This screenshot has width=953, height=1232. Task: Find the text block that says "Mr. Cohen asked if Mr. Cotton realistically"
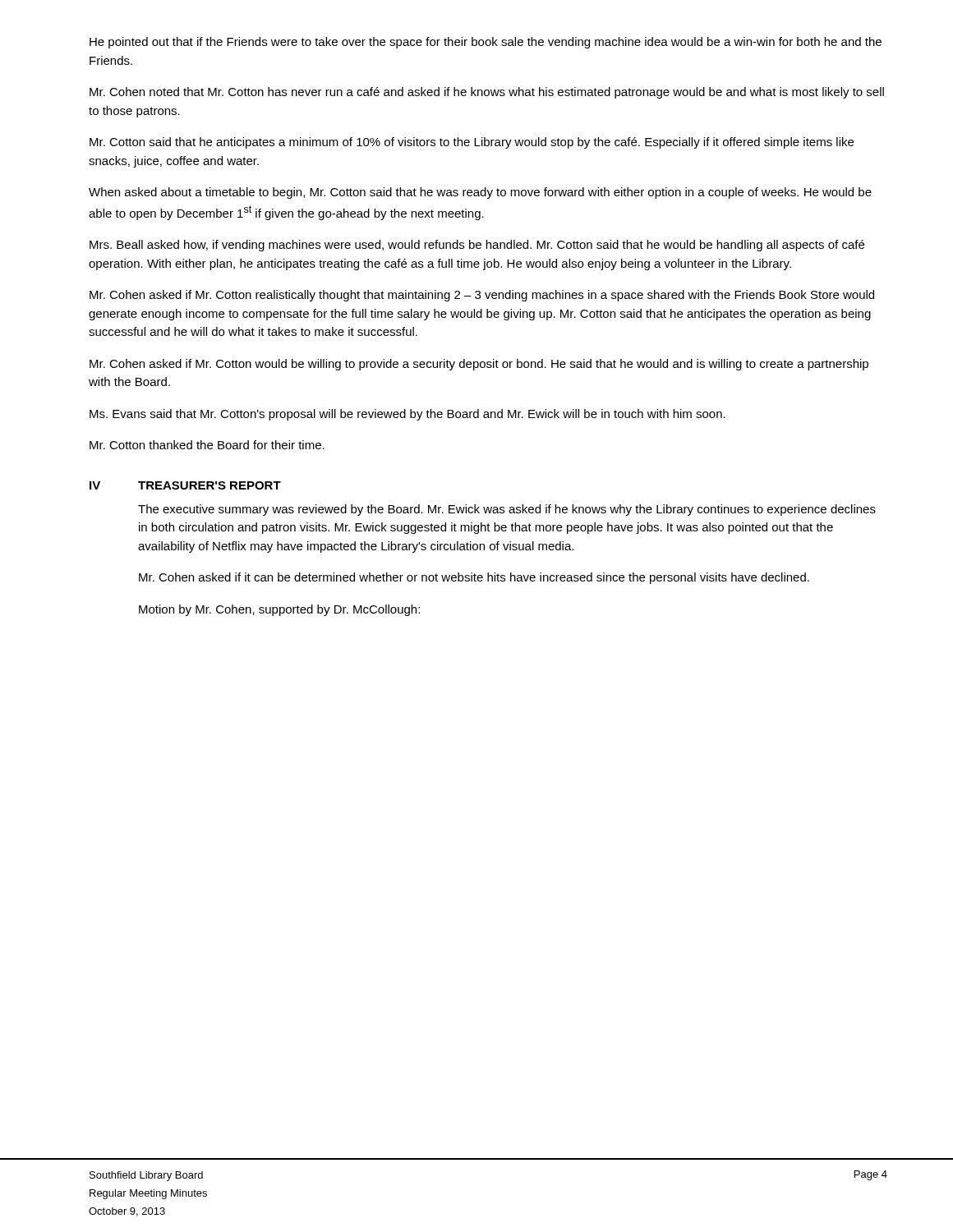(x=482, y=313)
